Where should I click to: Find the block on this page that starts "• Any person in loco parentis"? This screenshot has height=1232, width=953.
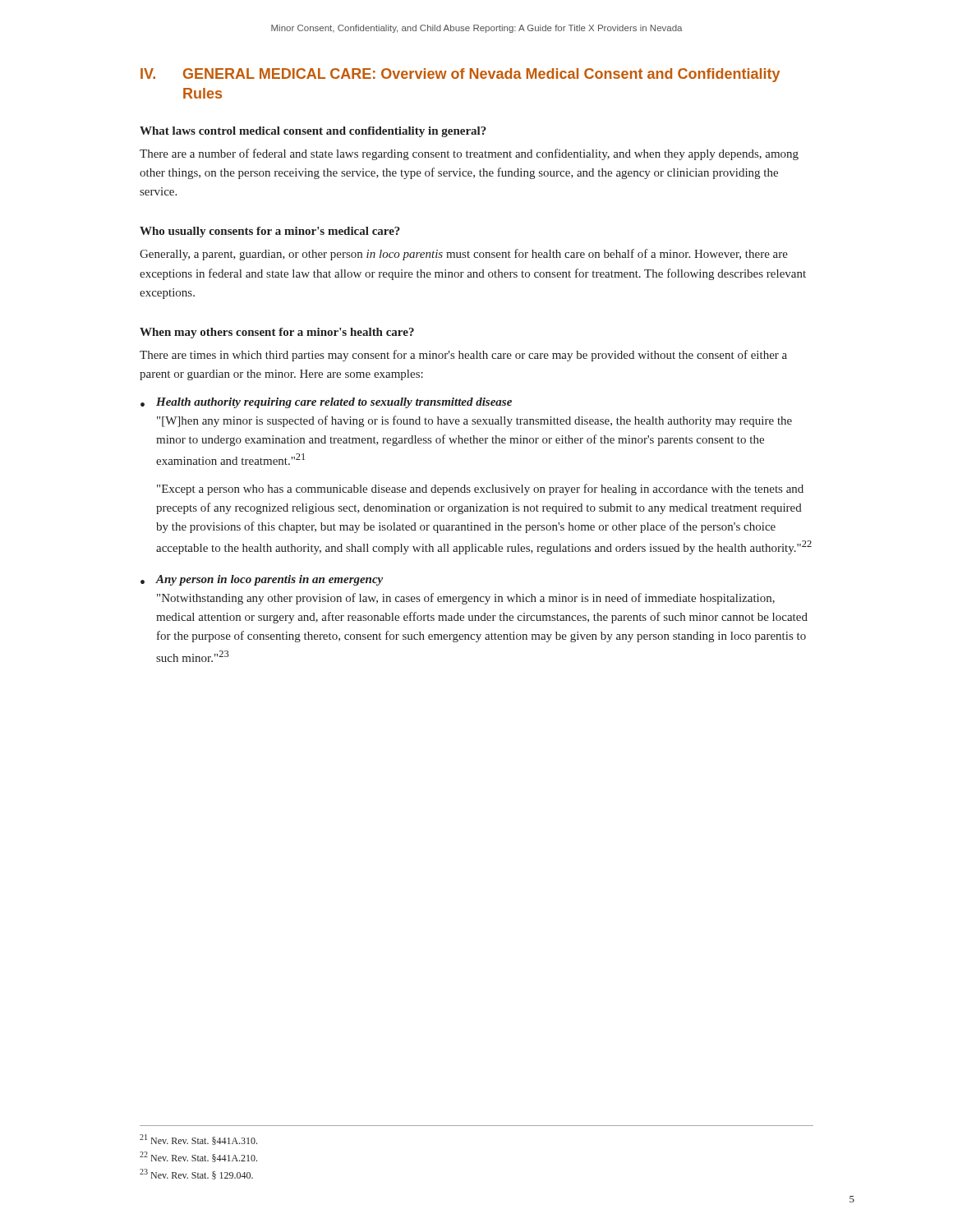coord(476,619)
